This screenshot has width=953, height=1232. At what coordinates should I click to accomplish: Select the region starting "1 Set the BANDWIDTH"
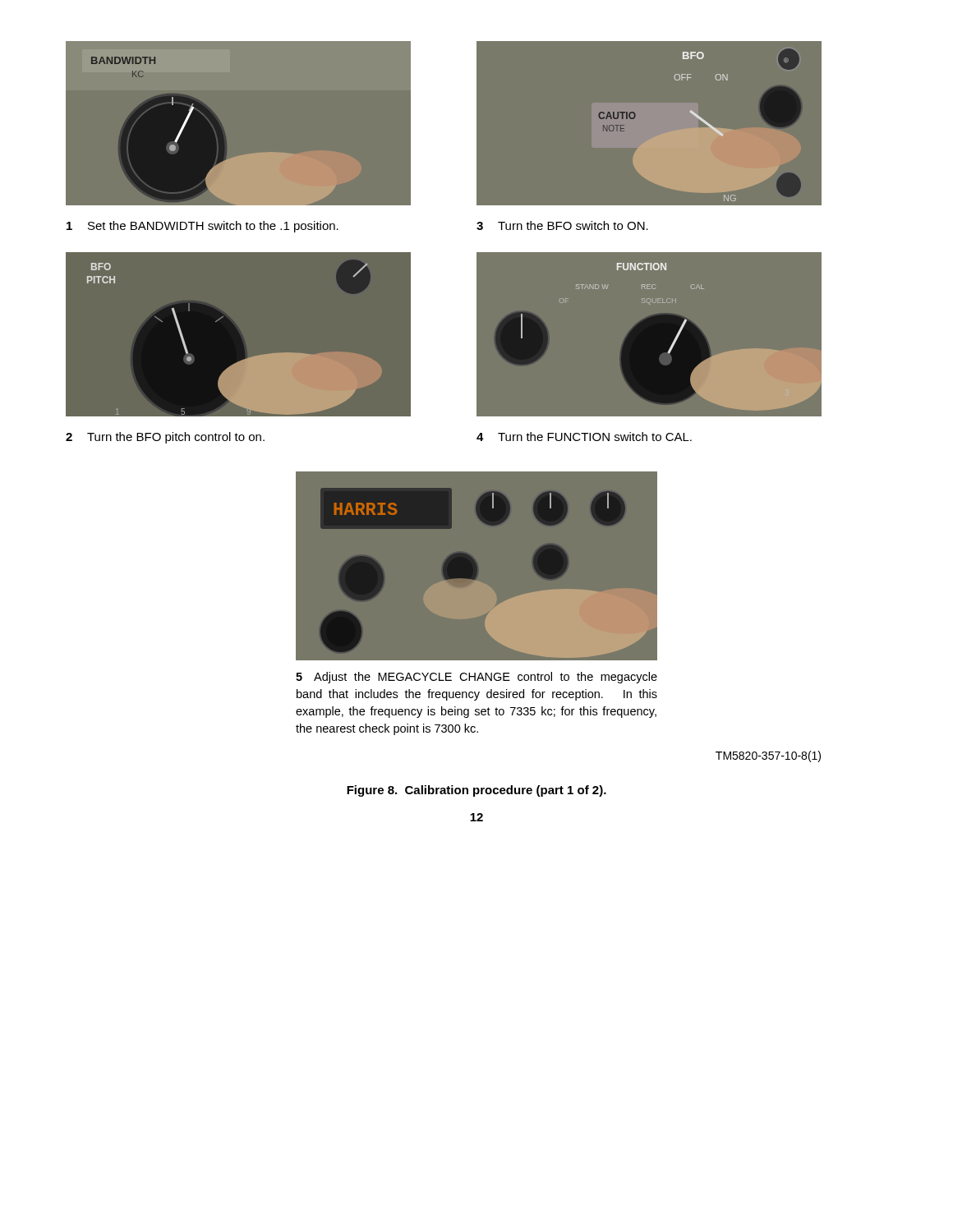[x=202, y=225]
